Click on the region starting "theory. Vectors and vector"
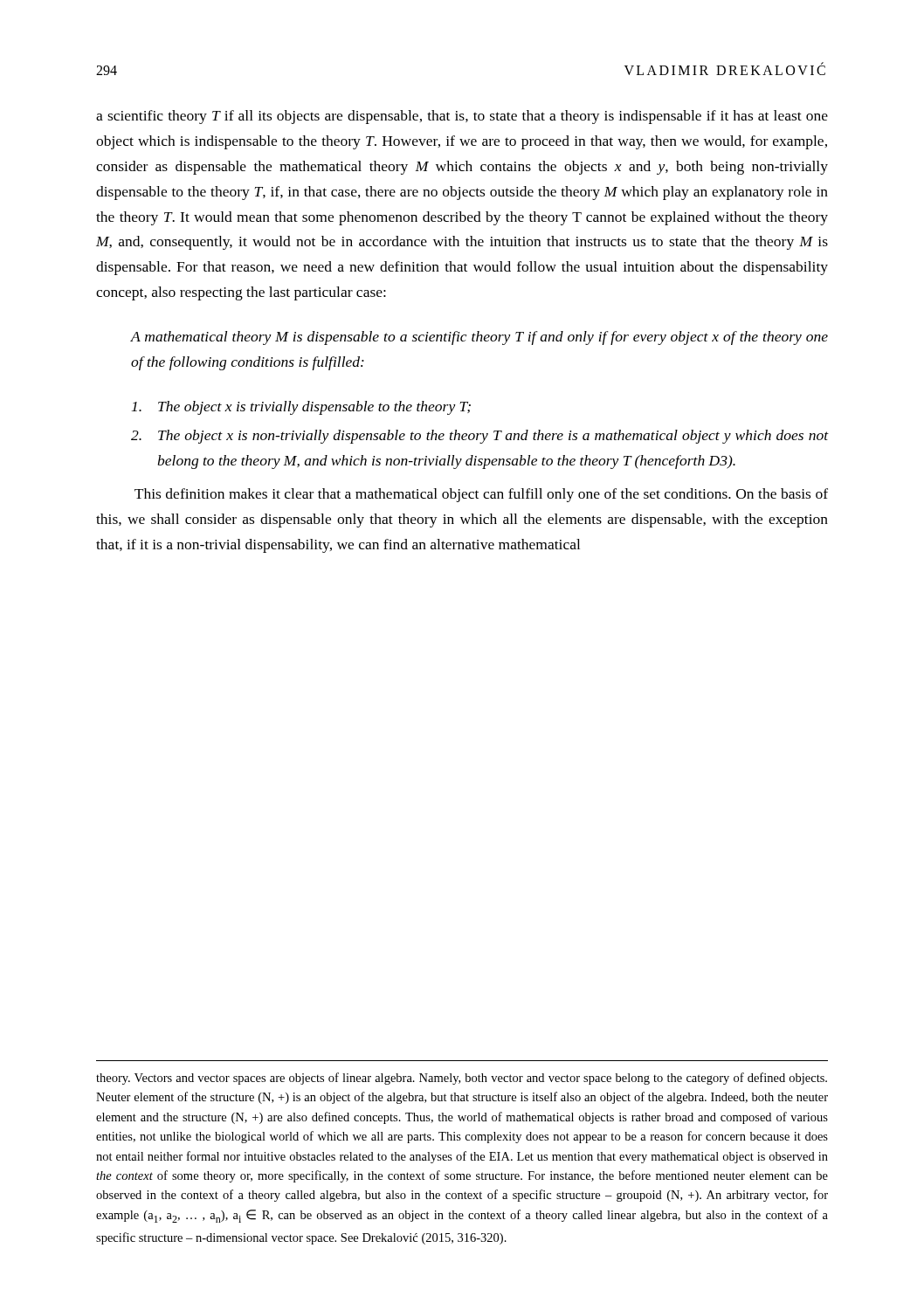Image resolution: width=924 pixels, height=1310 pixels. pyautogui.click(x=462, y=1157)
